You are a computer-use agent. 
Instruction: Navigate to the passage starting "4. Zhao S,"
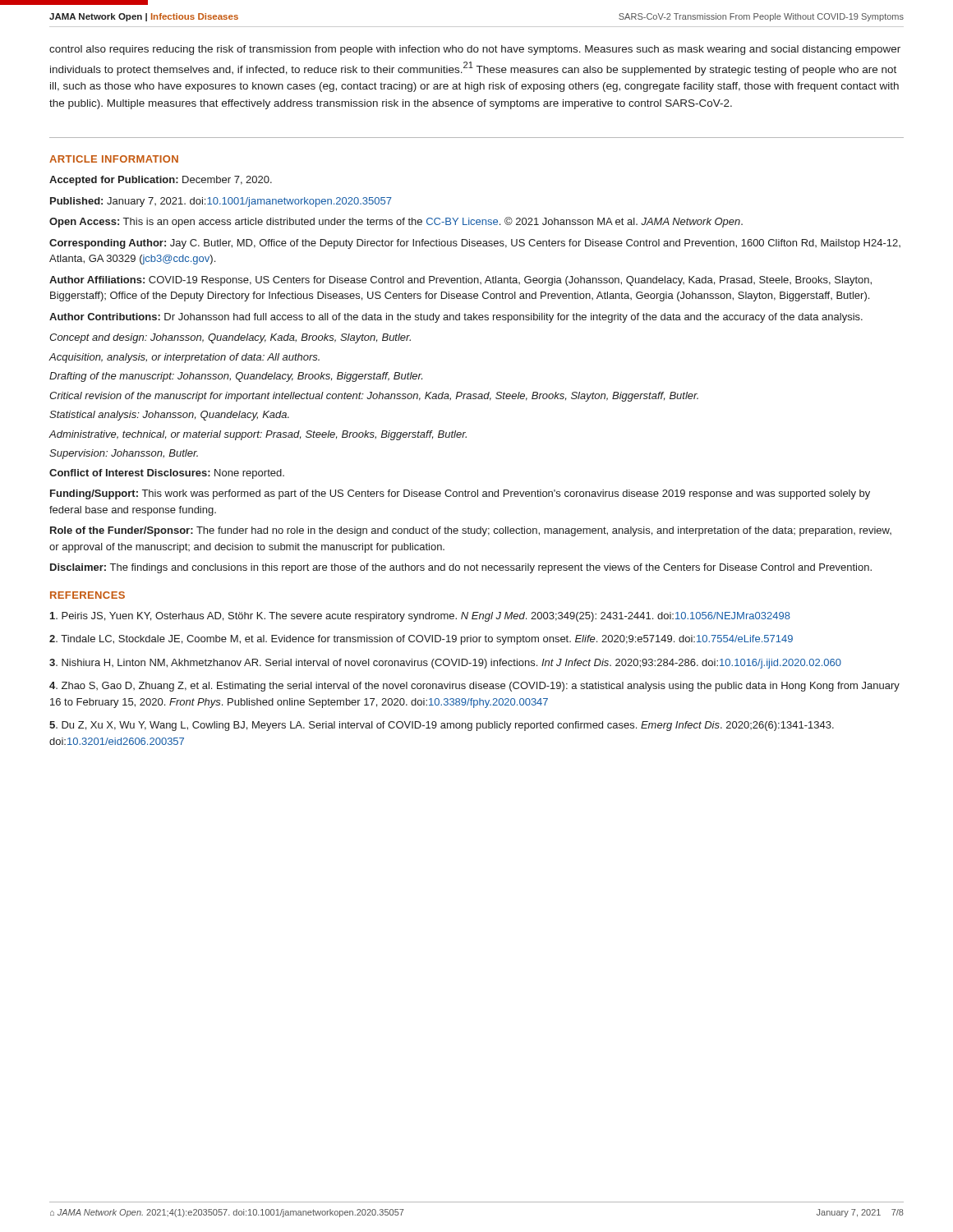point(474,694)
